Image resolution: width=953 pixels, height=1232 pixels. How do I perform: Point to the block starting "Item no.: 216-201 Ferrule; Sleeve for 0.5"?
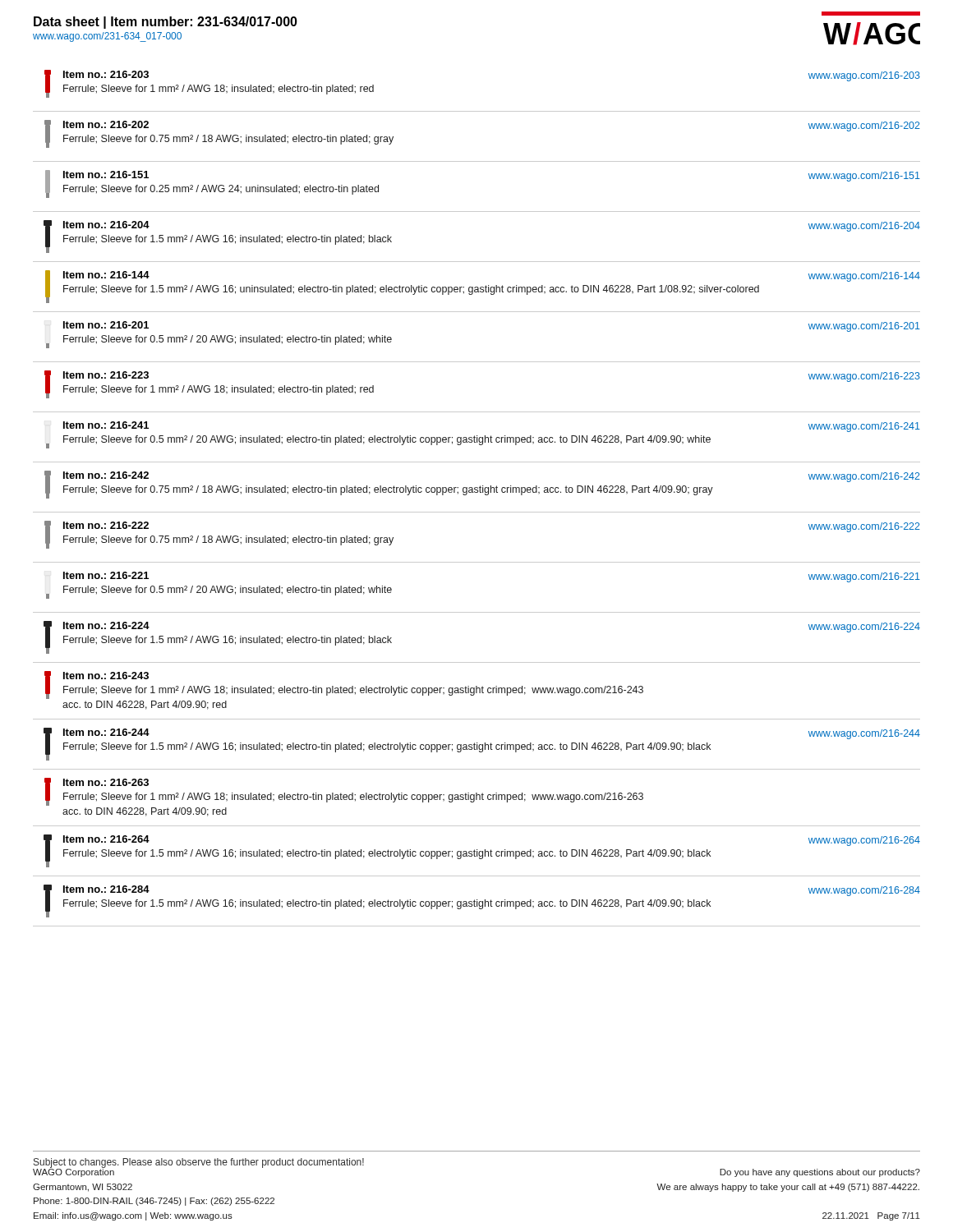(105, 327)
